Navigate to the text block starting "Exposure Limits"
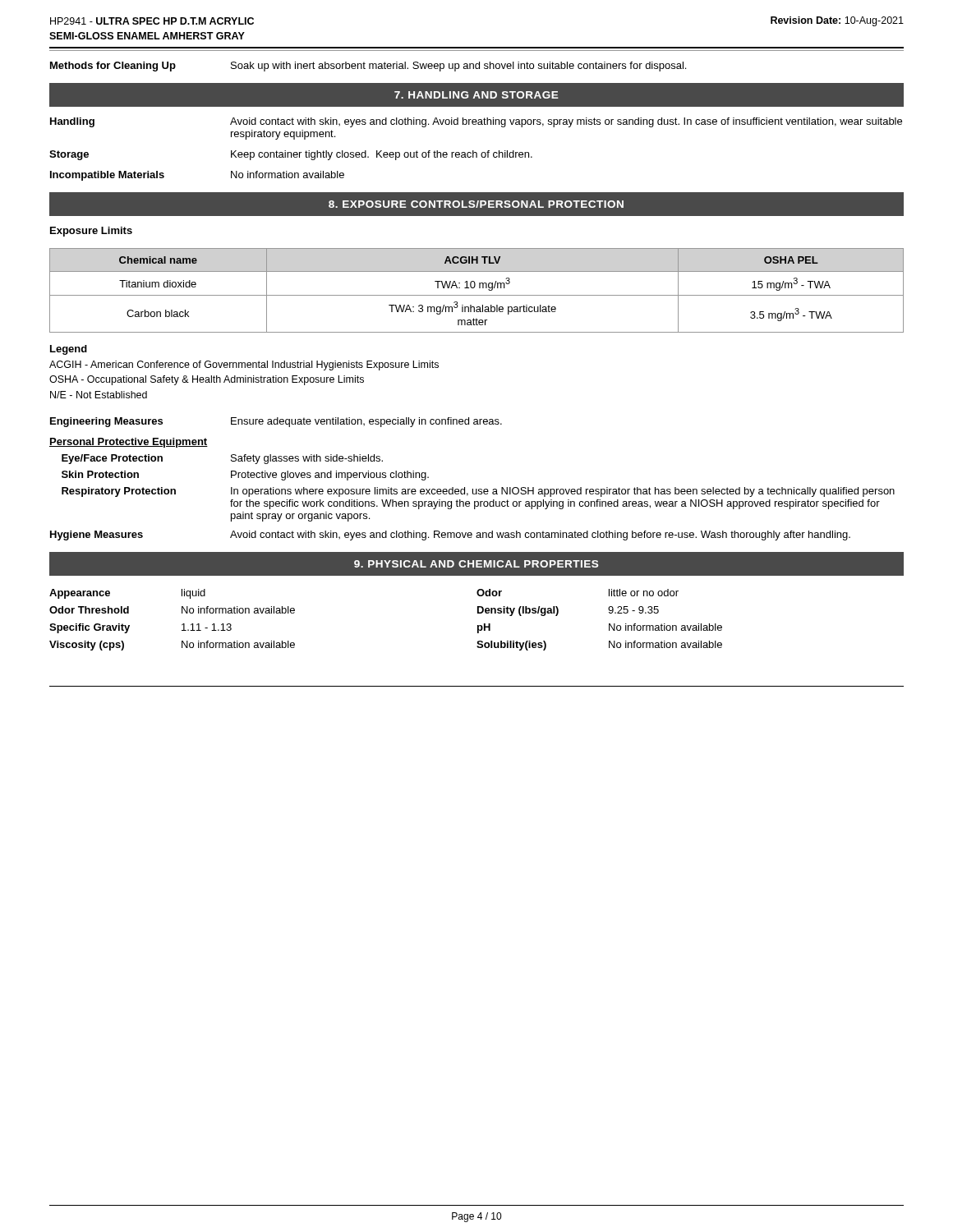Viewport: 953px width, 1232px height. coord(91,230)
